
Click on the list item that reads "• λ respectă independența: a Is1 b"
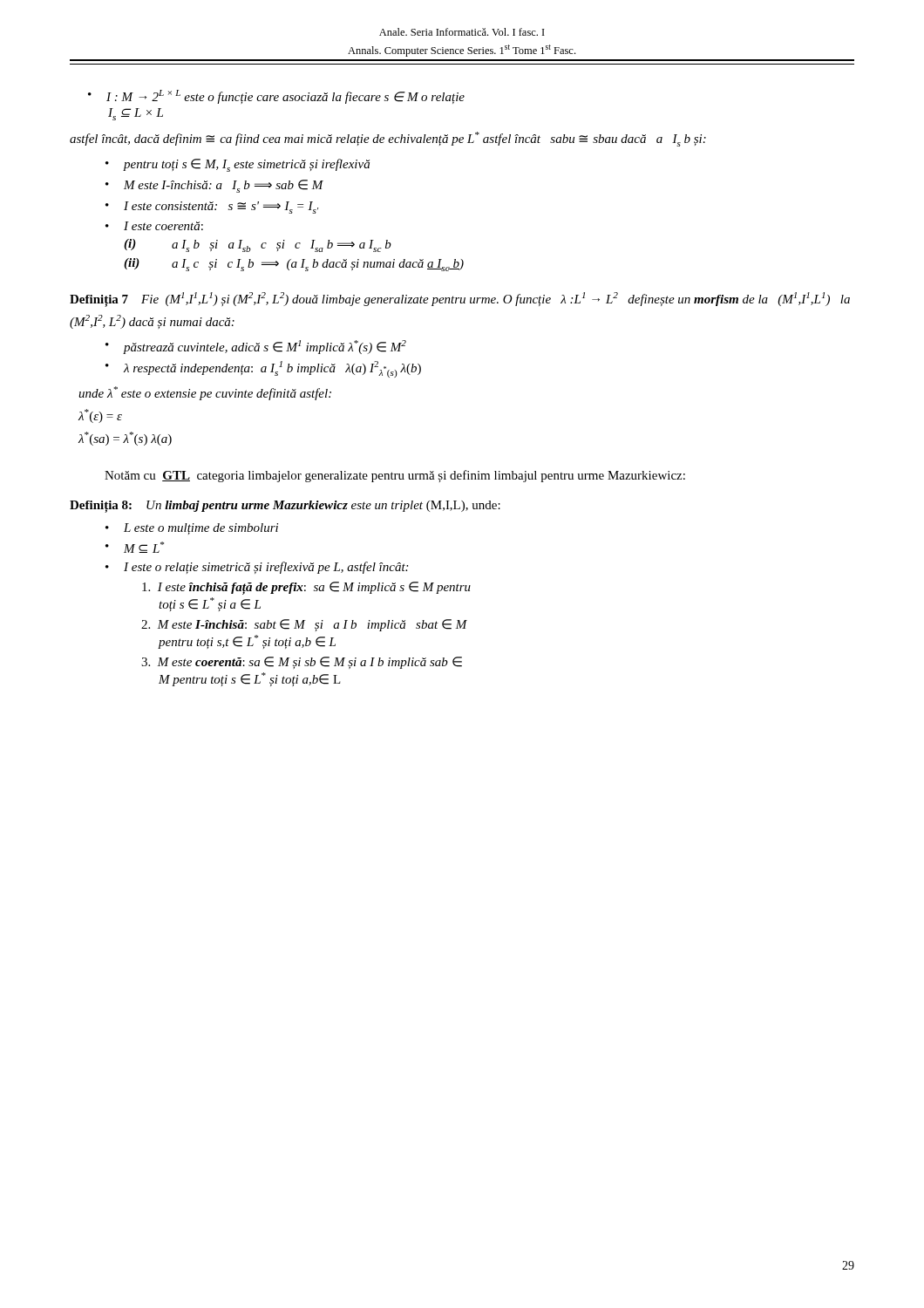pos(263,368)
